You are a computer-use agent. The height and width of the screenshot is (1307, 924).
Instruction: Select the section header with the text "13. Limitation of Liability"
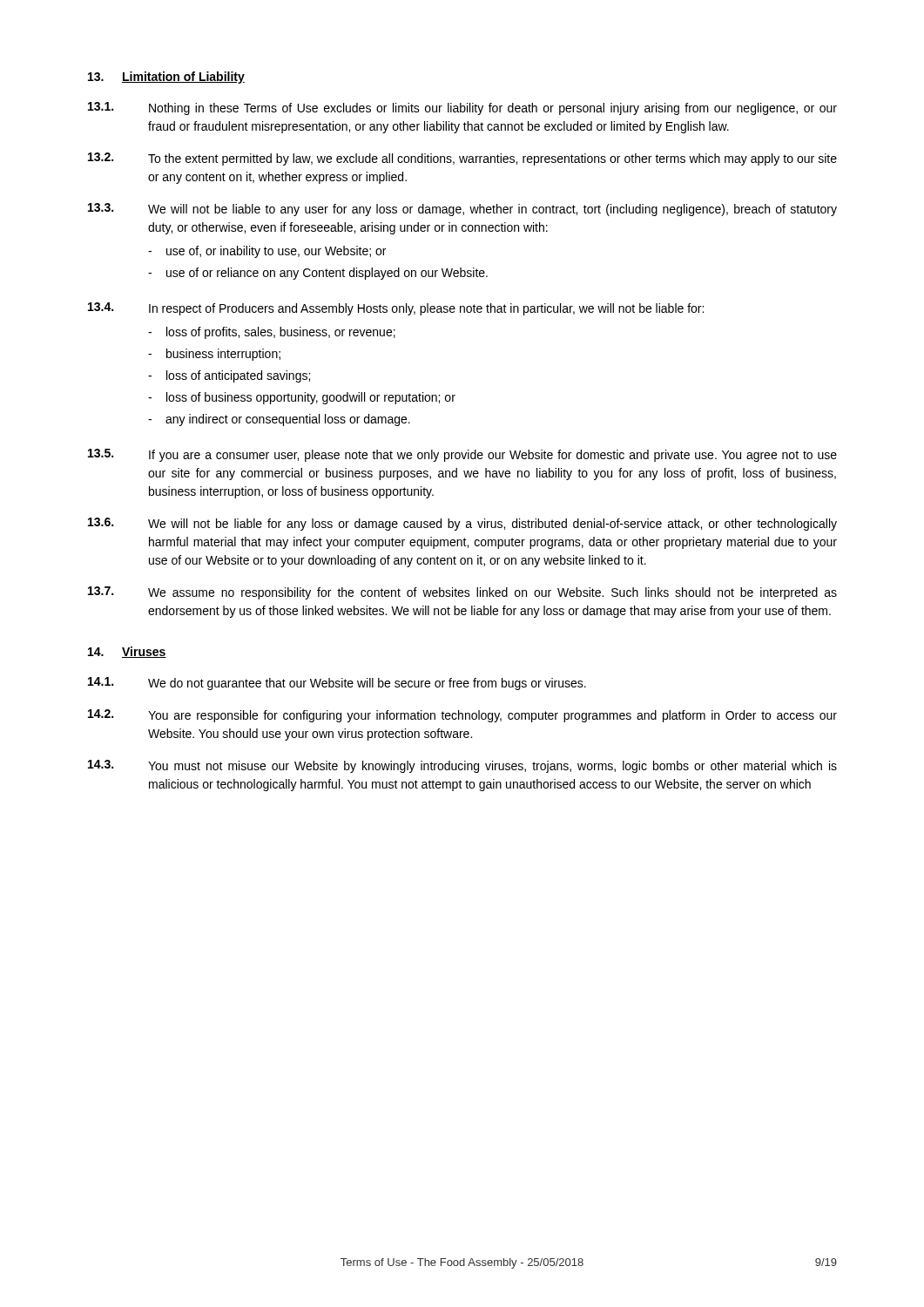click(x=166, y=77)
